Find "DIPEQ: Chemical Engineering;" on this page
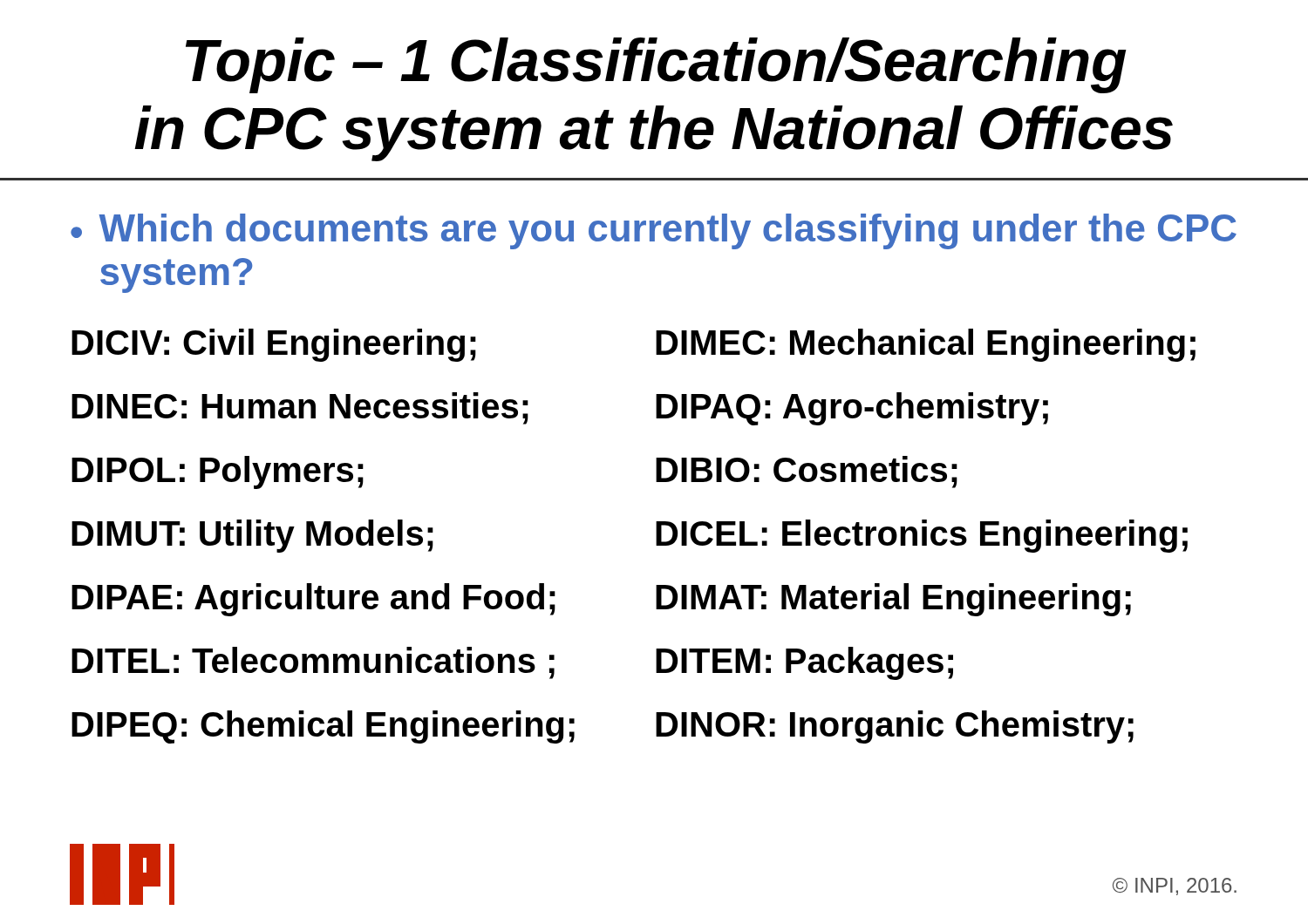1308x924 pixels. click(324, 725)
